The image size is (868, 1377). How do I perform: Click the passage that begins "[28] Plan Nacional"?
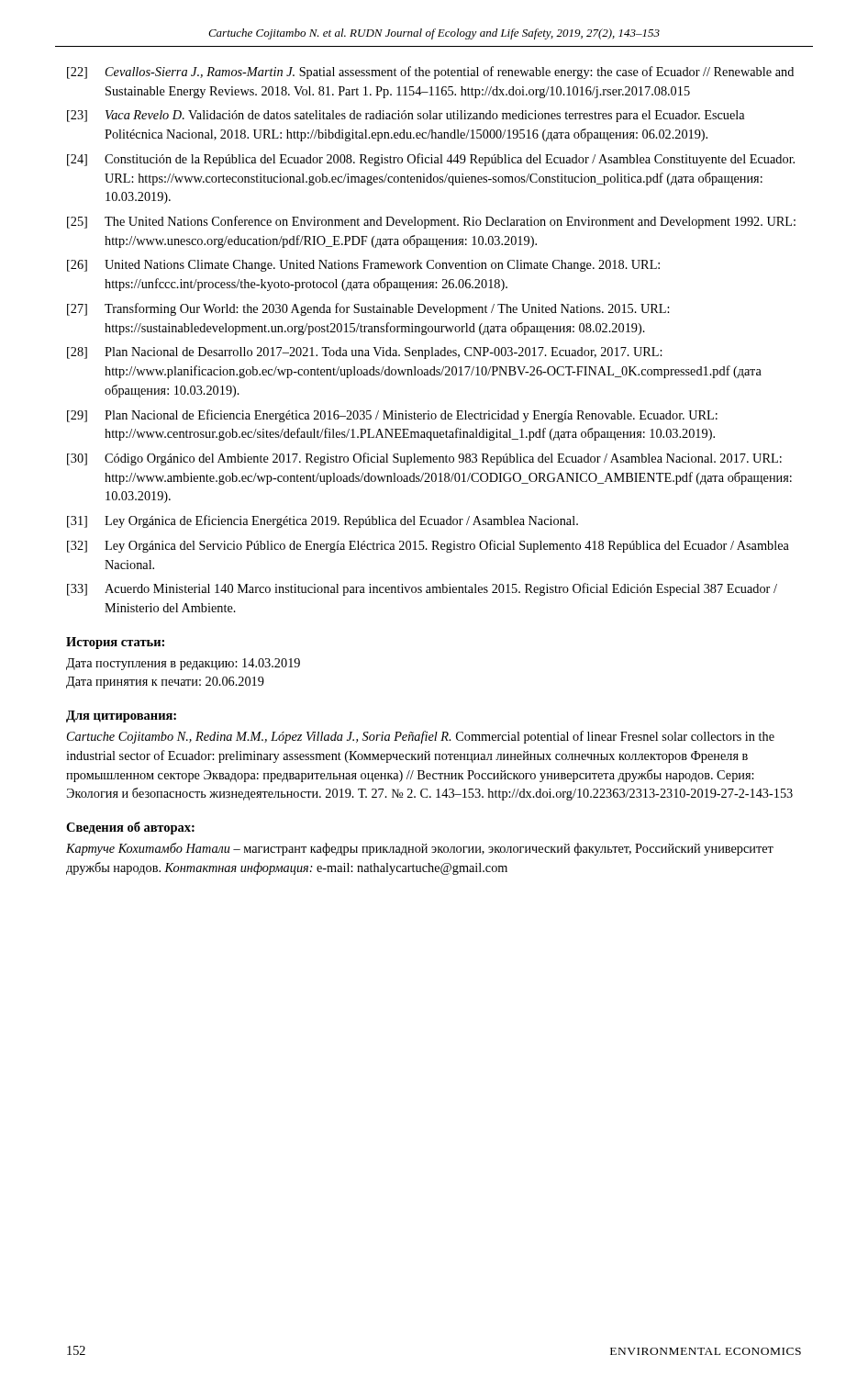[434, 371]
